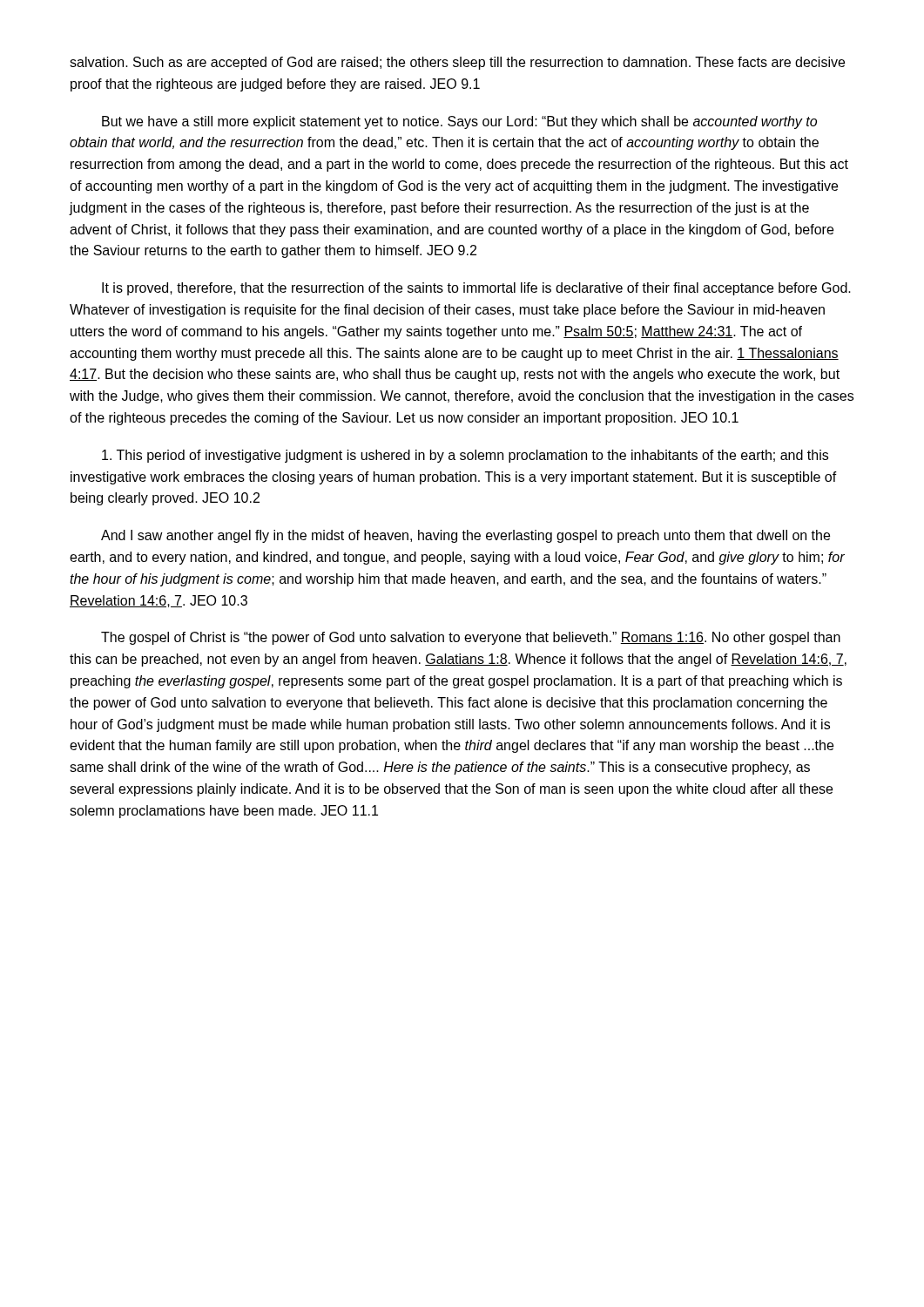Locate the element starting "This period of investigative judgment is"
The width and height of the screenshot is (924, 1307).
[453, 477]
